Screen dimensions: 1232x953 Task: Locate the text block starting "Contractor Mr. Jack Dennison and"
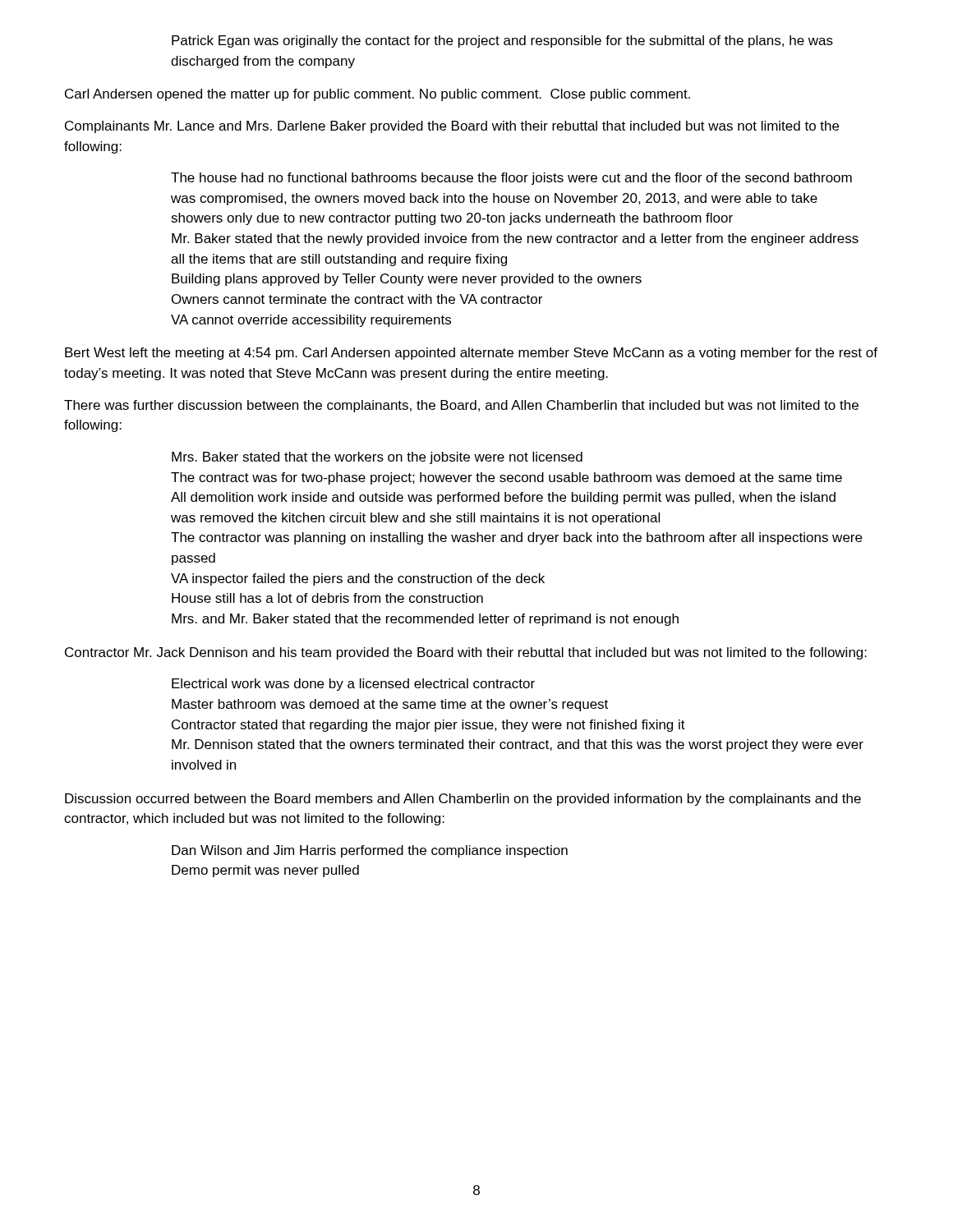tap(466, 652)
